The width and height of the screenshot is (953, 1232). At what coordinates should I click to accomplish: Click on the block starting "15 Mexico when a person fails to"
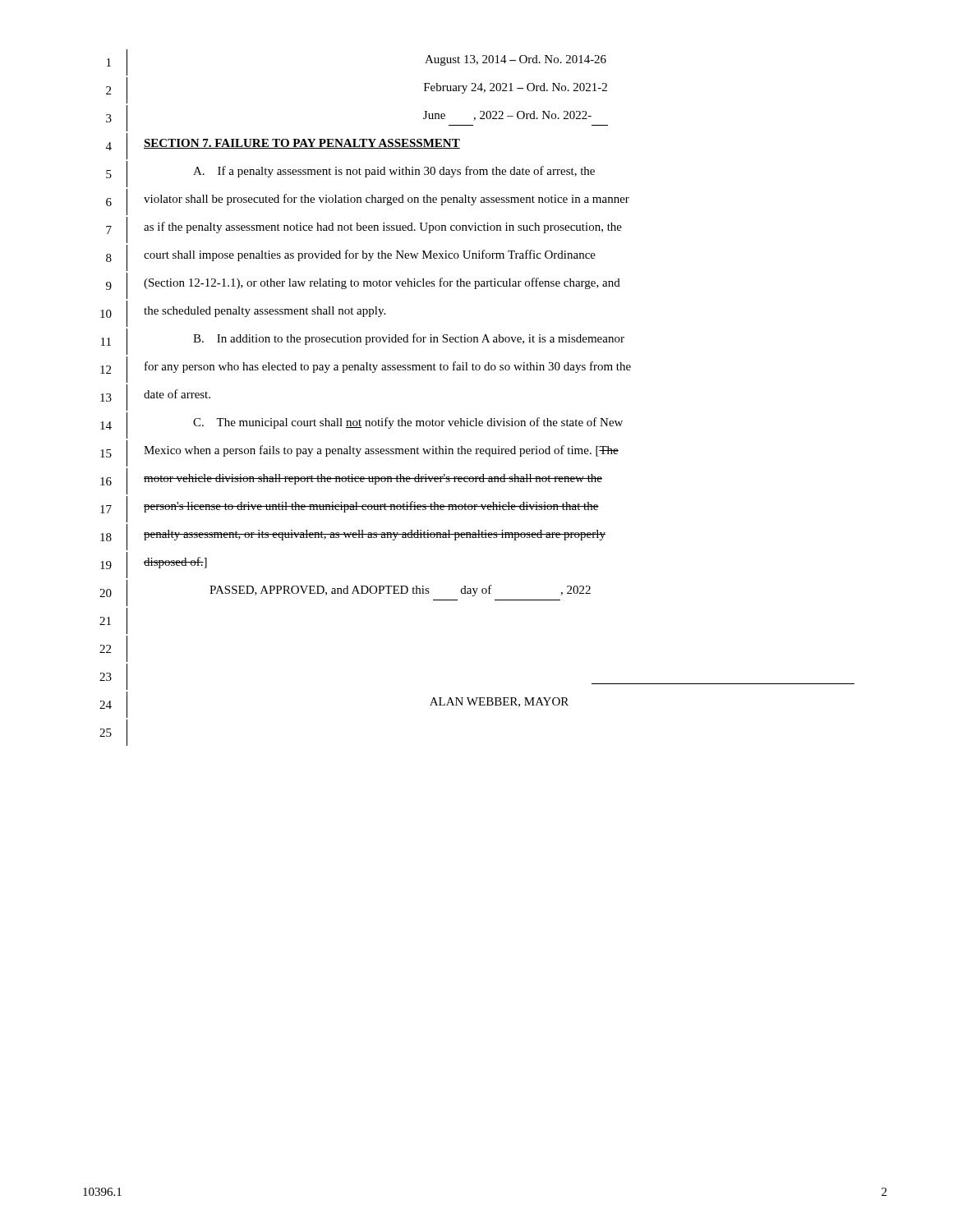[x=485, y=453]
